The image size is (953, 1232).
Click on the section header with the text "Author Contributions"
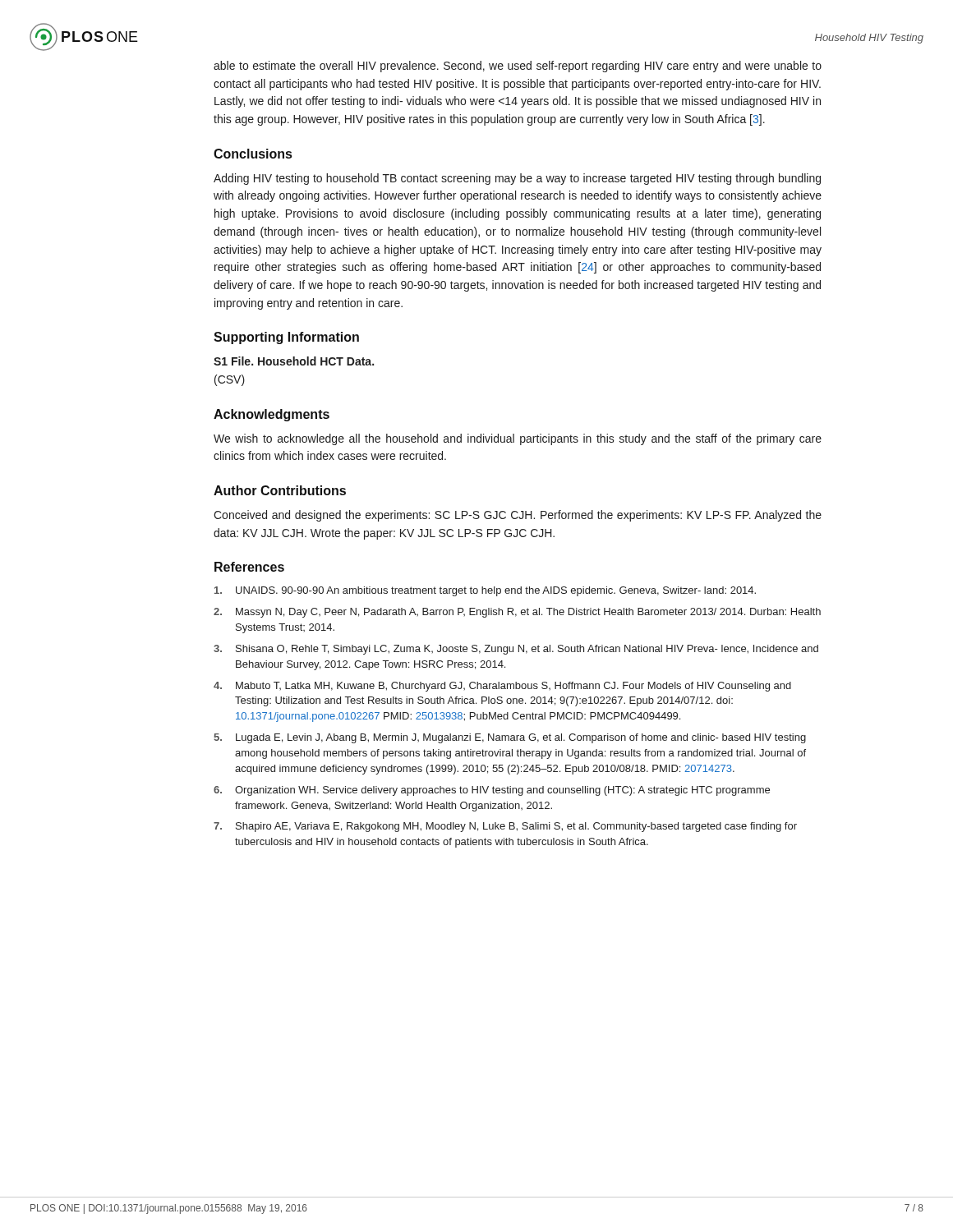coord(280,491)
